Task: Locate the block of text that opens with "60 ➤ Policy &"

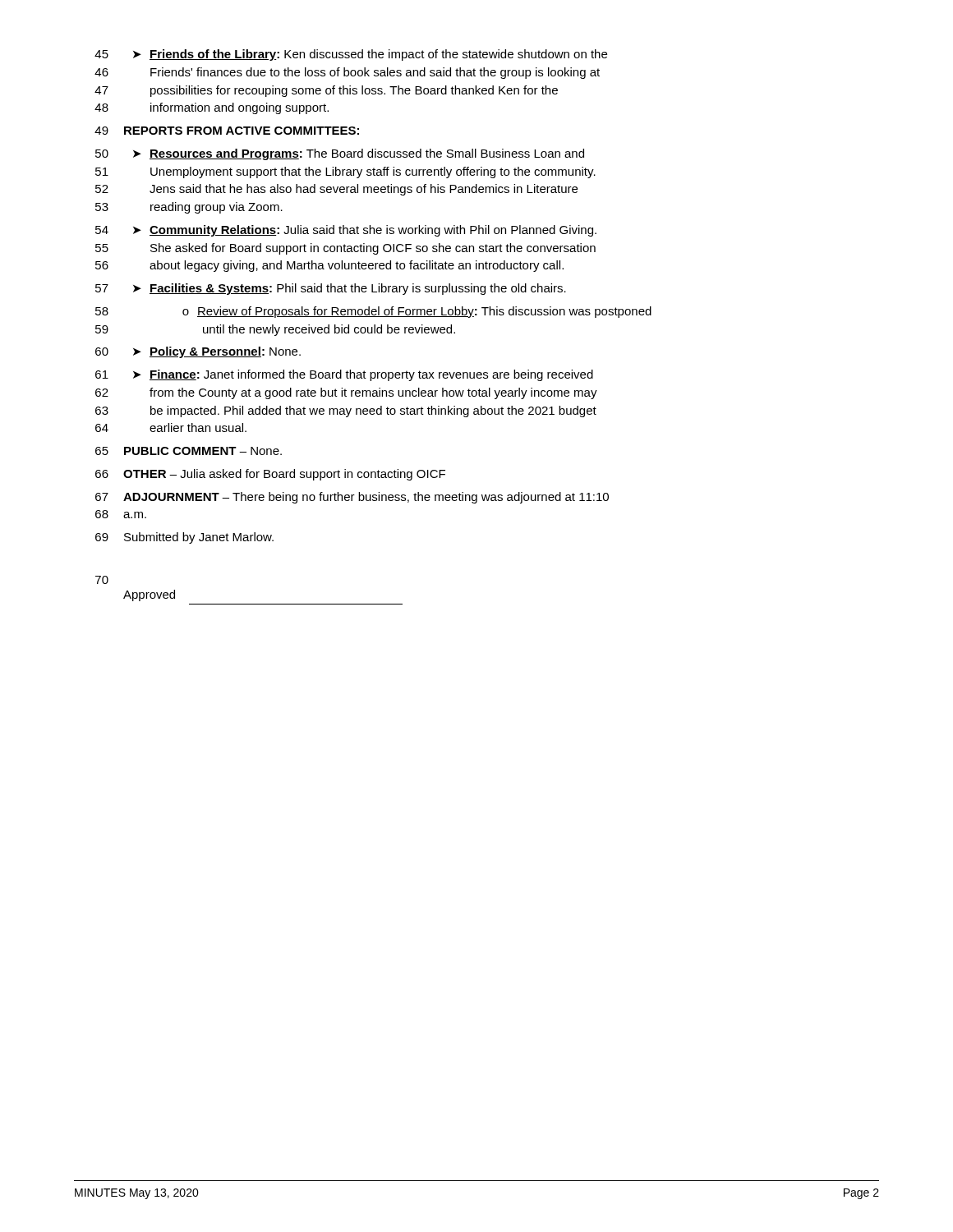Action: coord(198,352)
